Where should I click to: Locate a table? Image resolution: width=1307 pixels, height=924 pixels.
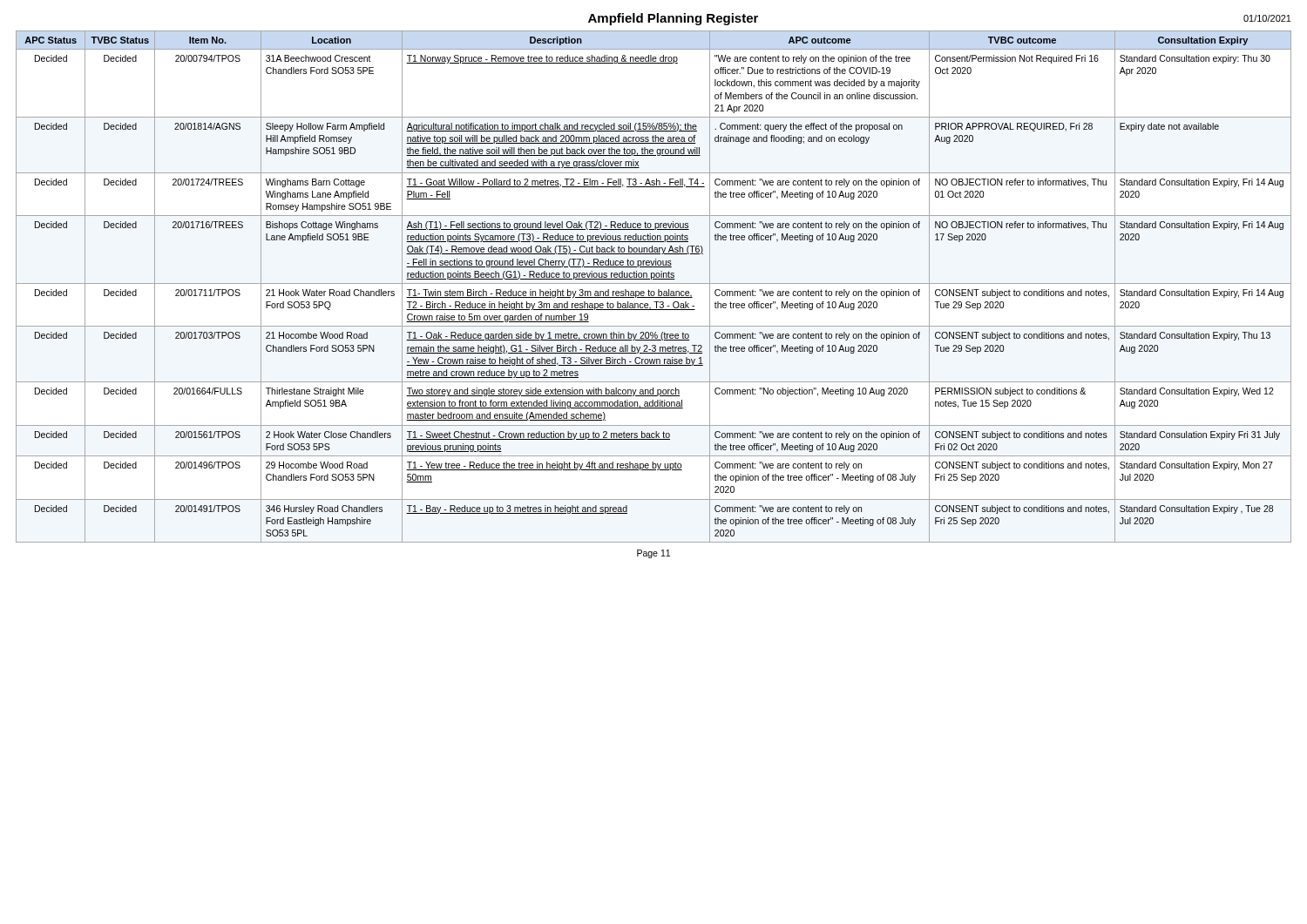(x=654, y=287)
